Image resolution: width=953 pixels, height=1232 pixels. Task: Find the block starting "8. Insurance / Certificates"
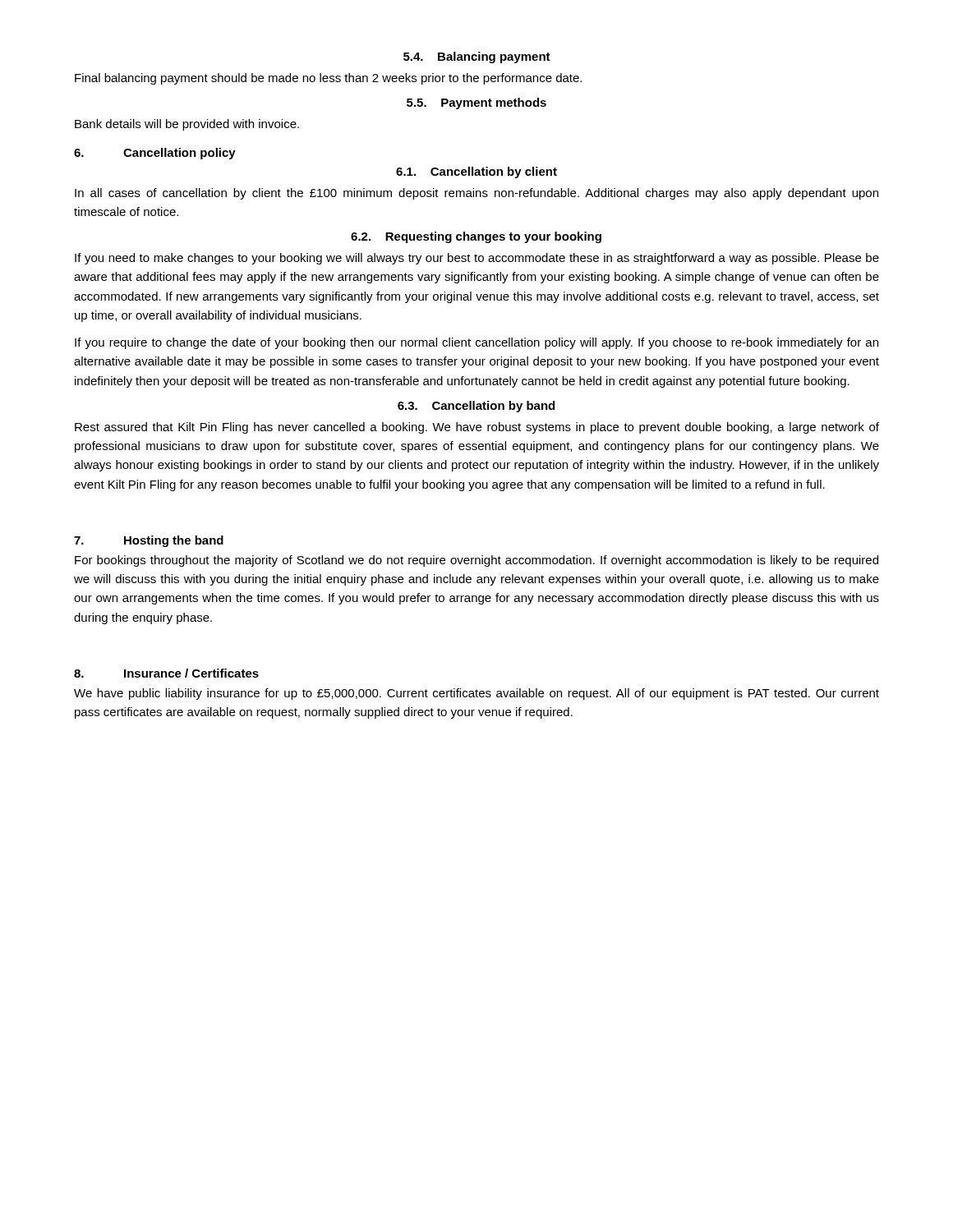click(166, 673)
